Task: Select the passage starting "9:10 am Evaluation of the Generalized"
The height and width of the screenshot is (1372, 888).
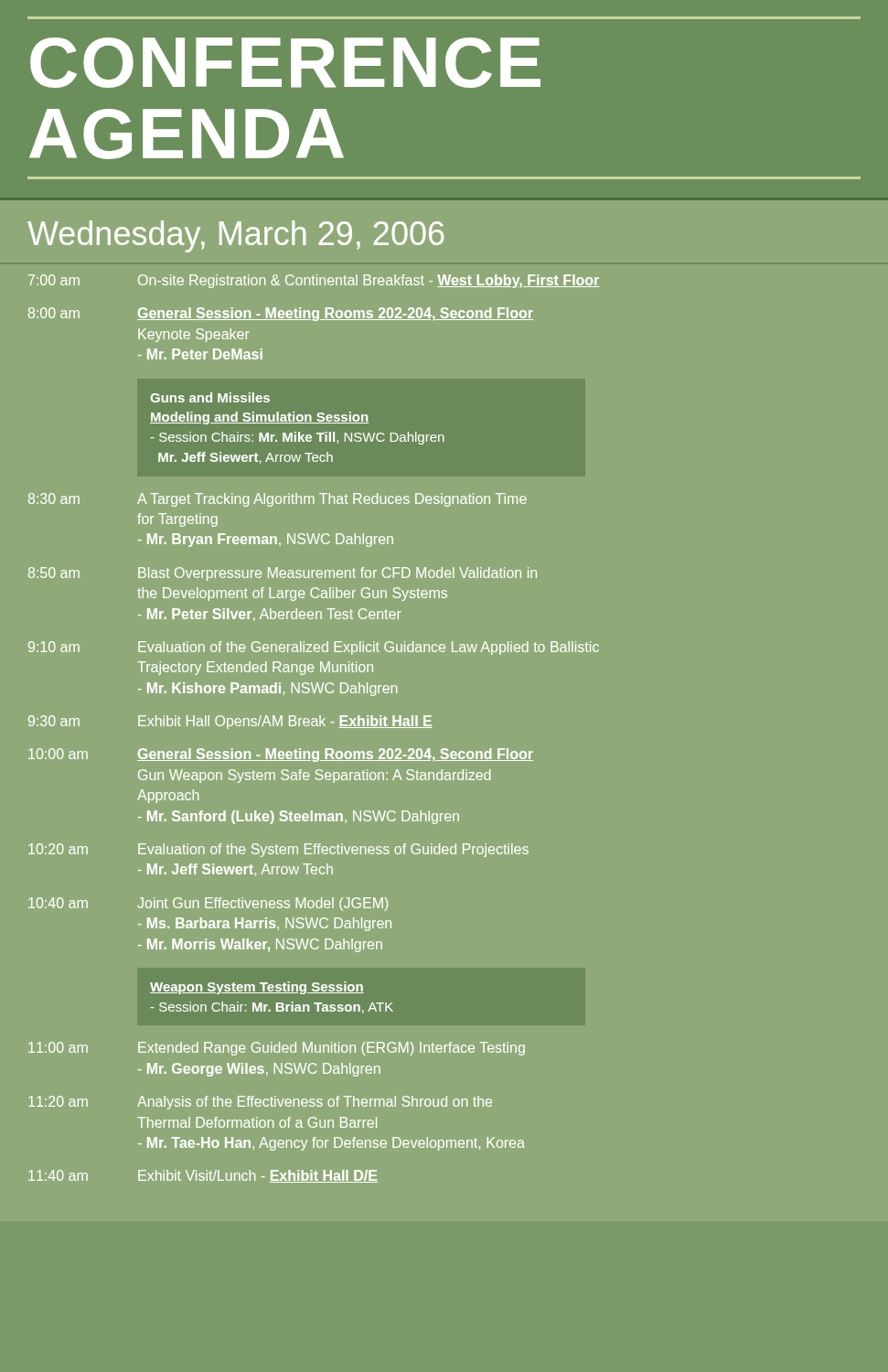Action: 314,648
